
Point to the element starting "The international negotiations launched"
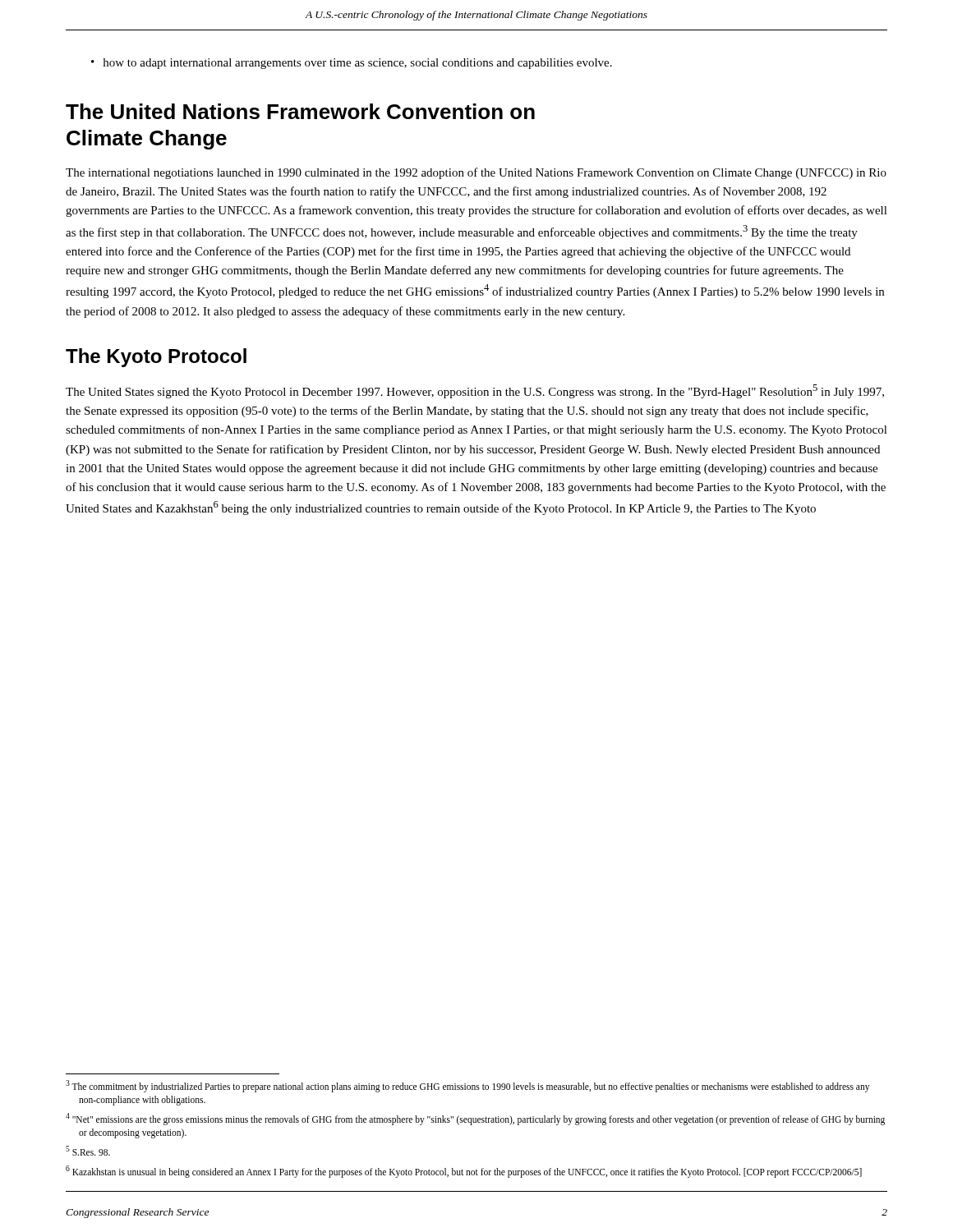[476, 242]
